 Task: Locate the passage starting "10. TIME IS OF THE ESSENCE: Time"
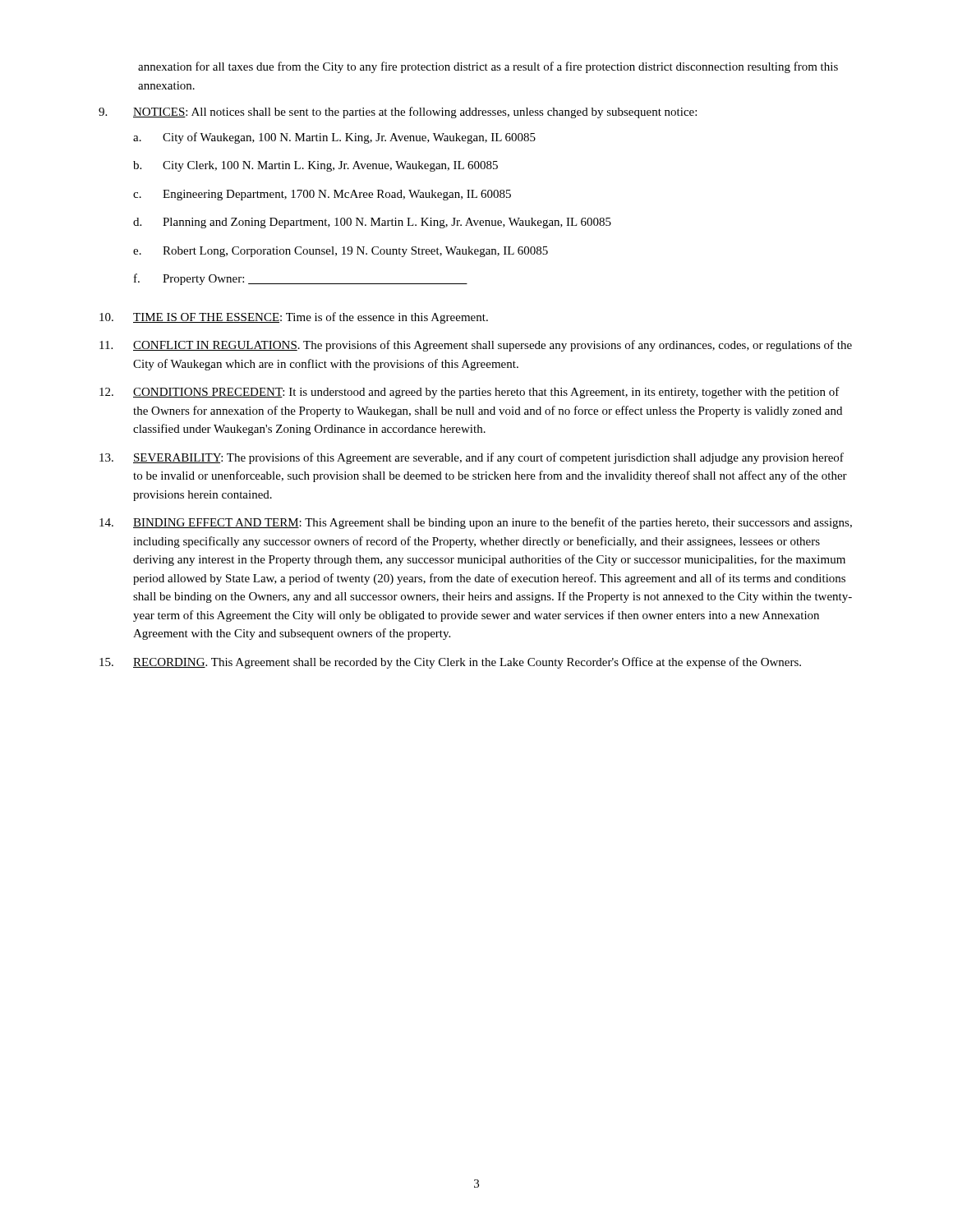point(476,317)
